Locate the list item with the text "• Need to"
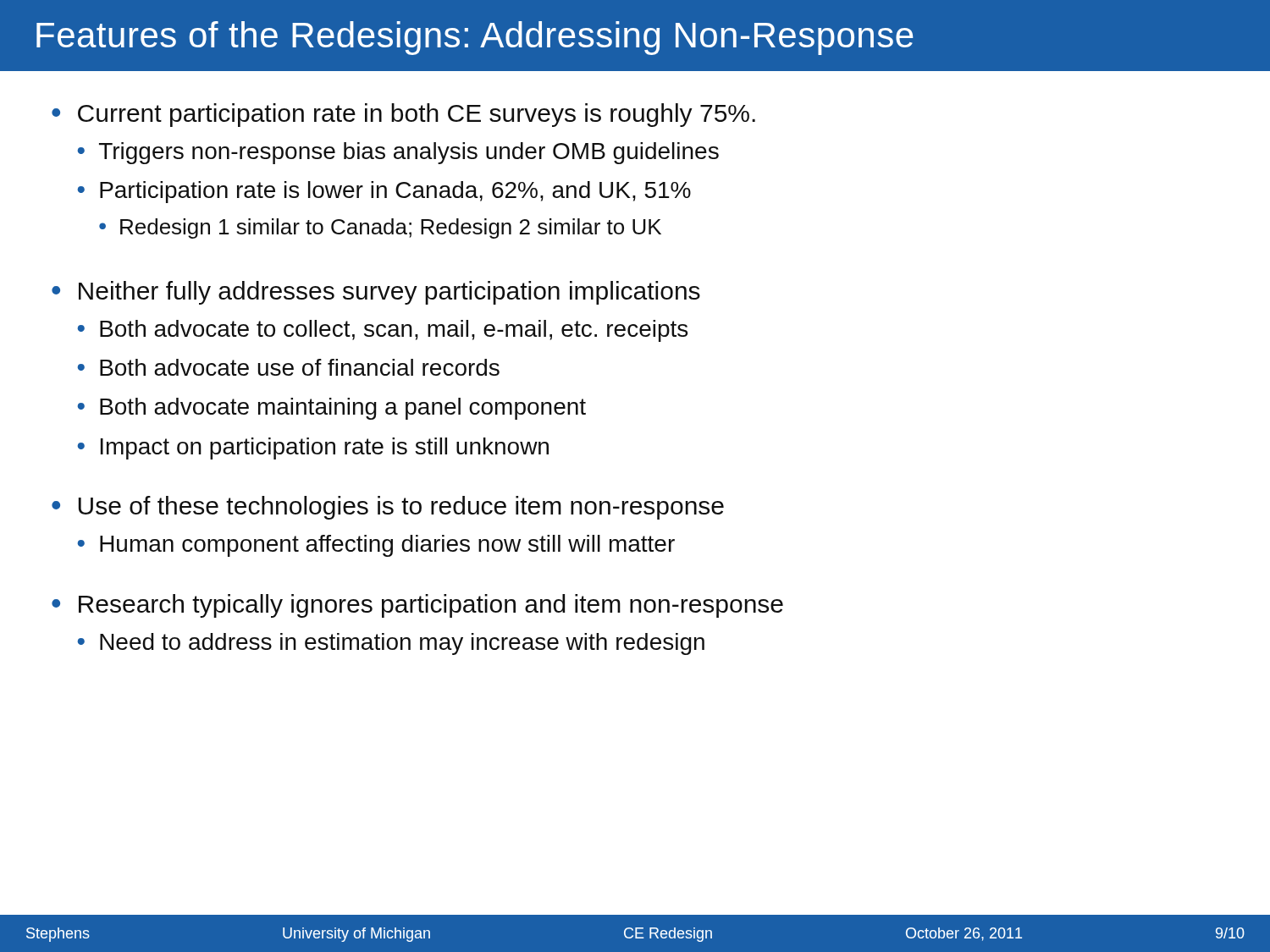 [x=391, y=642]
